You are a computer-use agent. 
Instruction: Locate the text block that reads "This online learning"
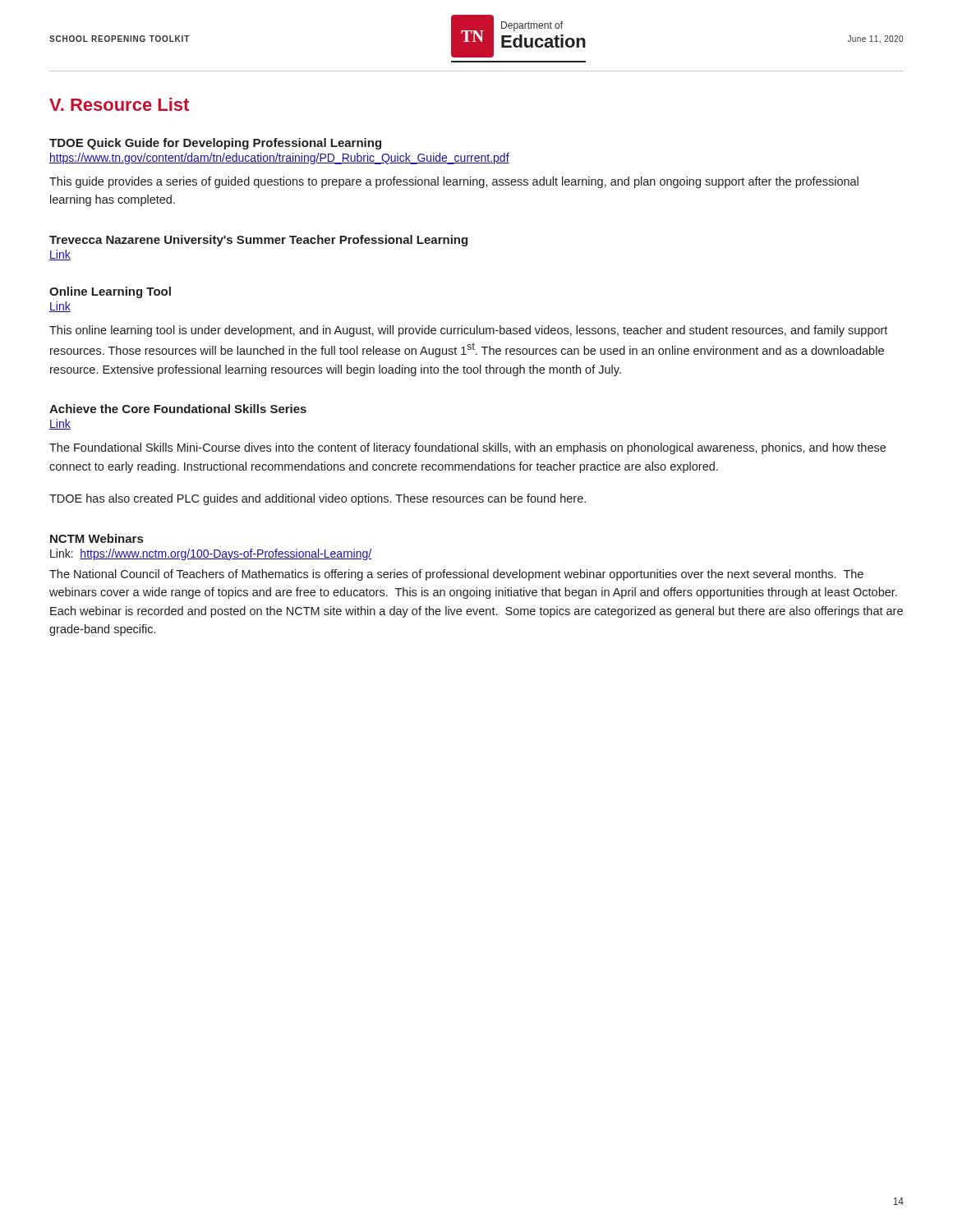[x=468, y=350]
